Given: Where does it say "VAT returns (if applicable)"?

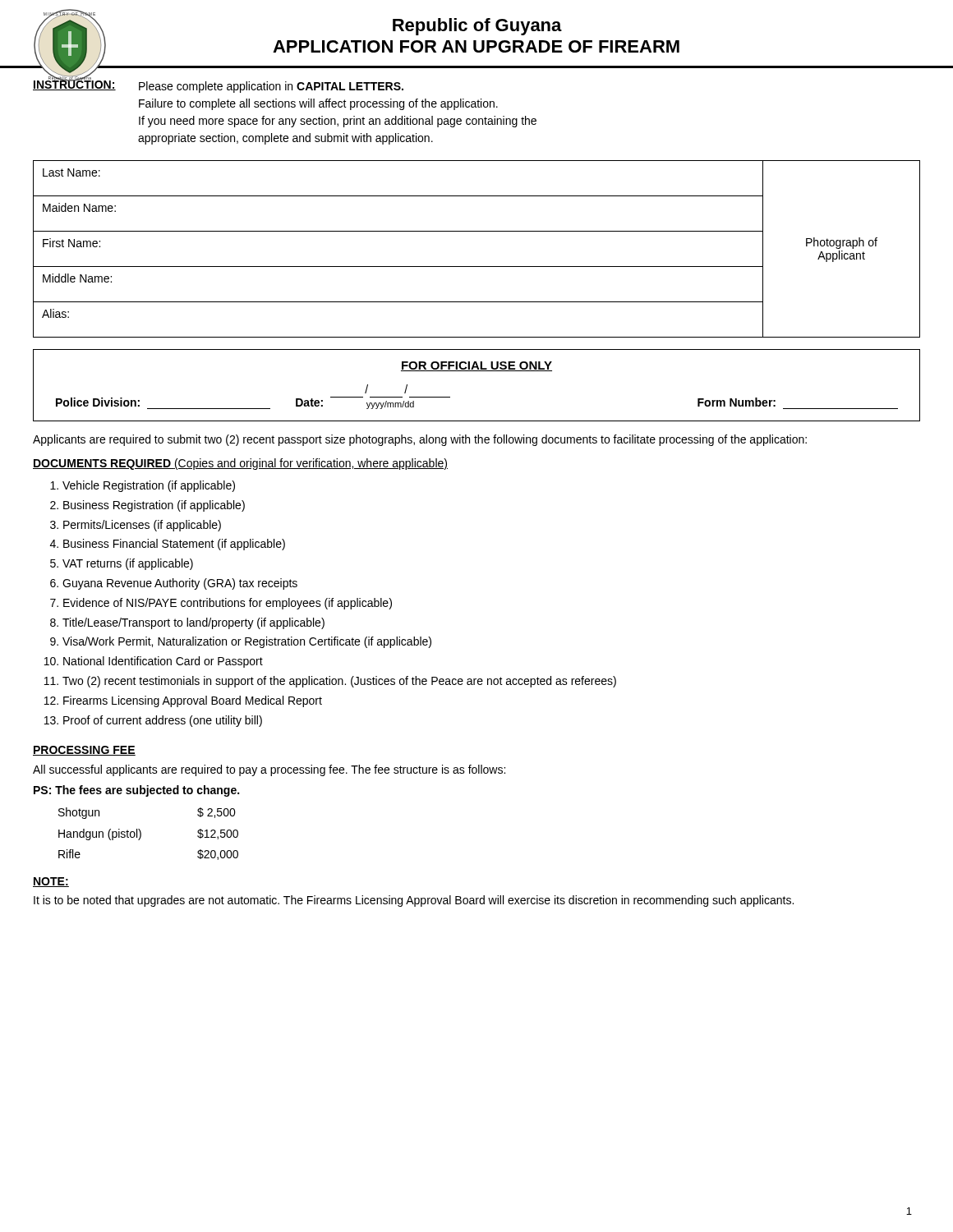Looking at the screenshot, I should [x=128, y=564].
